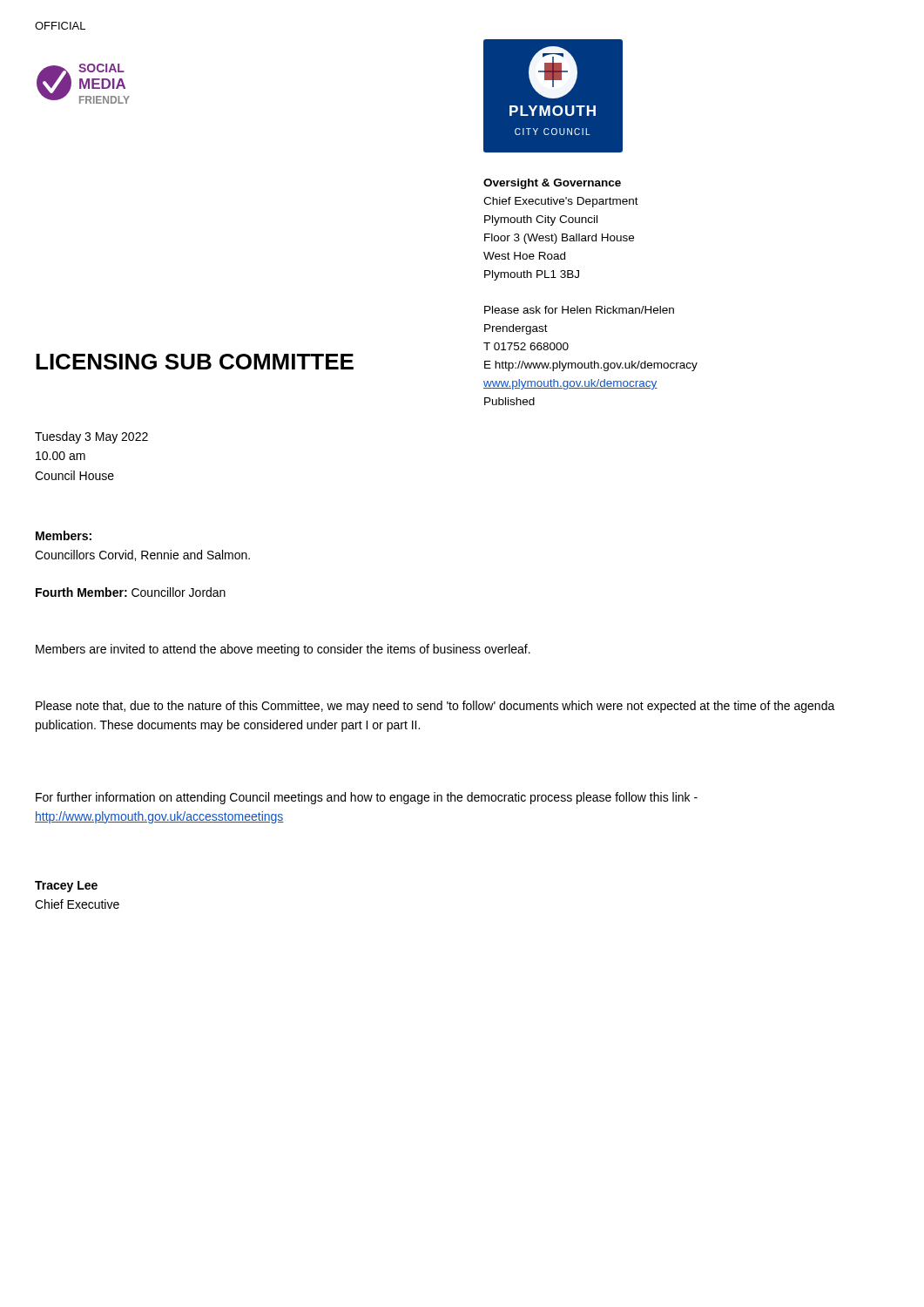Where is the passage that starts "For further information on attending"?
924x1307 pixels.
click(x=366, y=807)
